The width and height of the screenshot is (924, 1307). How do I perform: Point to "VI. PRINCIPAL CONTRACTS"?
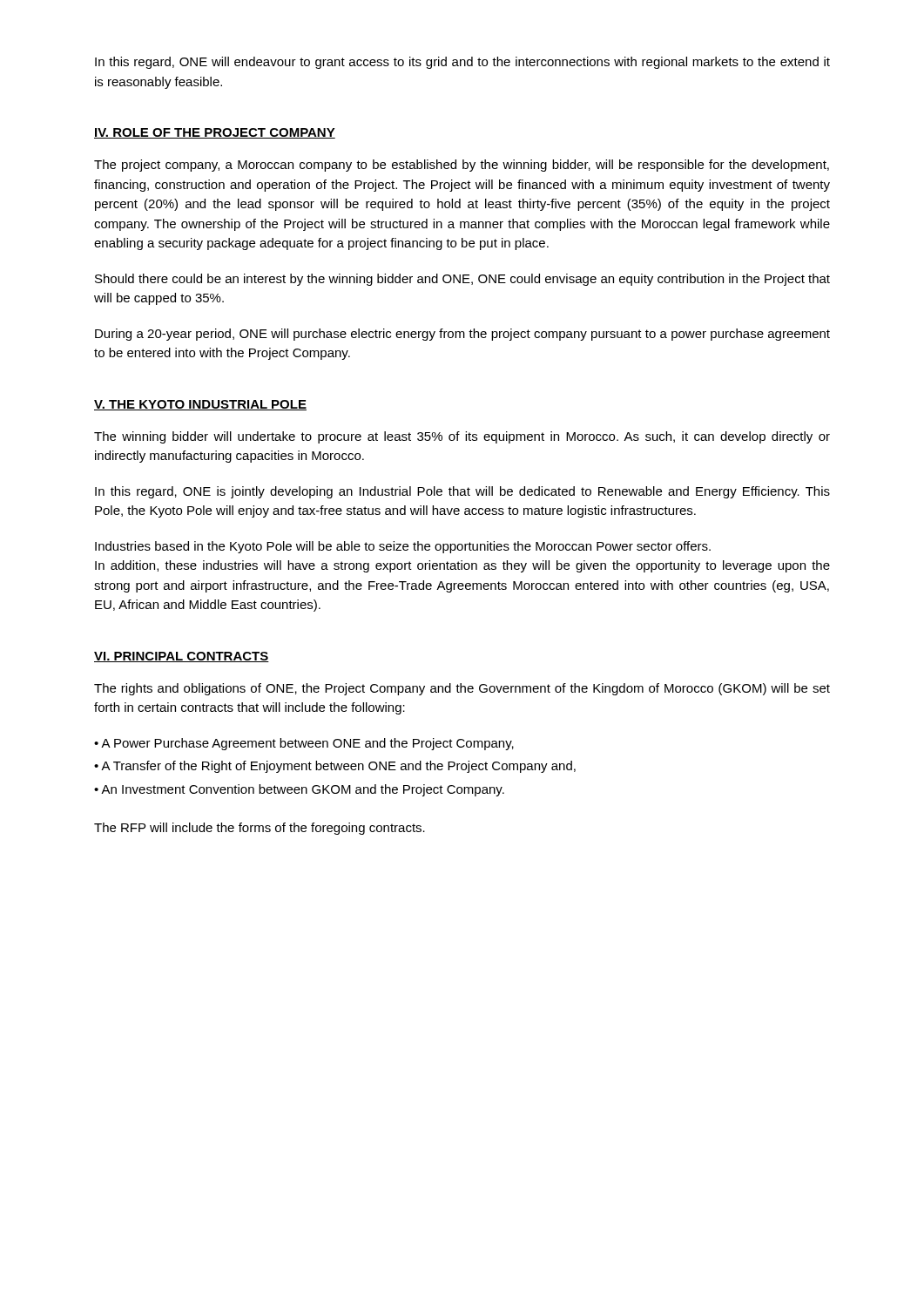click(x=181, y=655)
